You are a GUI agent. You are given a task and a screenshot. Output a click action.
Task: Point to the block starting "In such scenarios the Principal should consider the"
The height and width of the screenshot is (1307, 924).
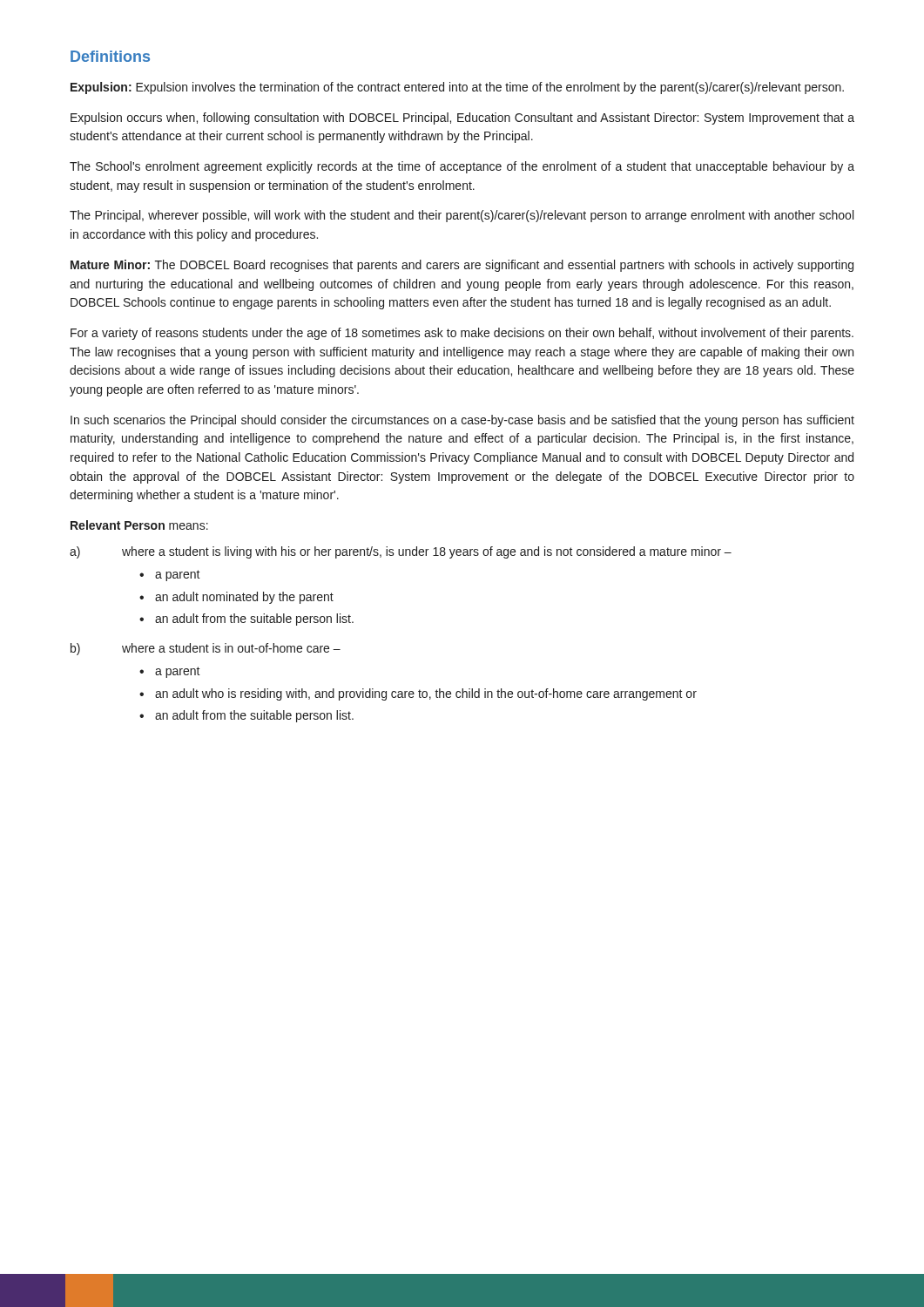462,458
